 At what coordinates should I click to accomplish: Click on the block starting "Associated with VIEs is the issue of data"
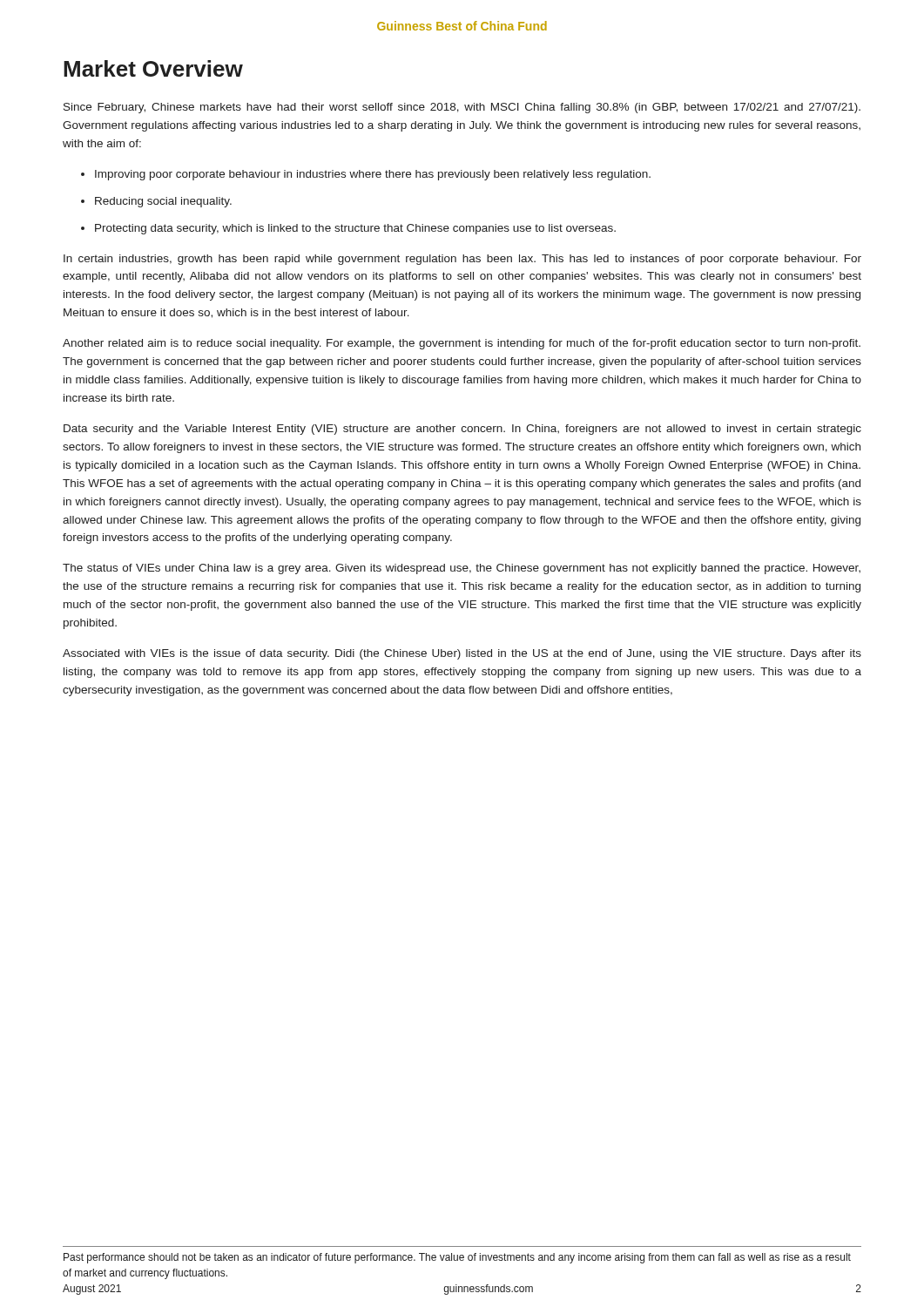[x=462, y=671]
